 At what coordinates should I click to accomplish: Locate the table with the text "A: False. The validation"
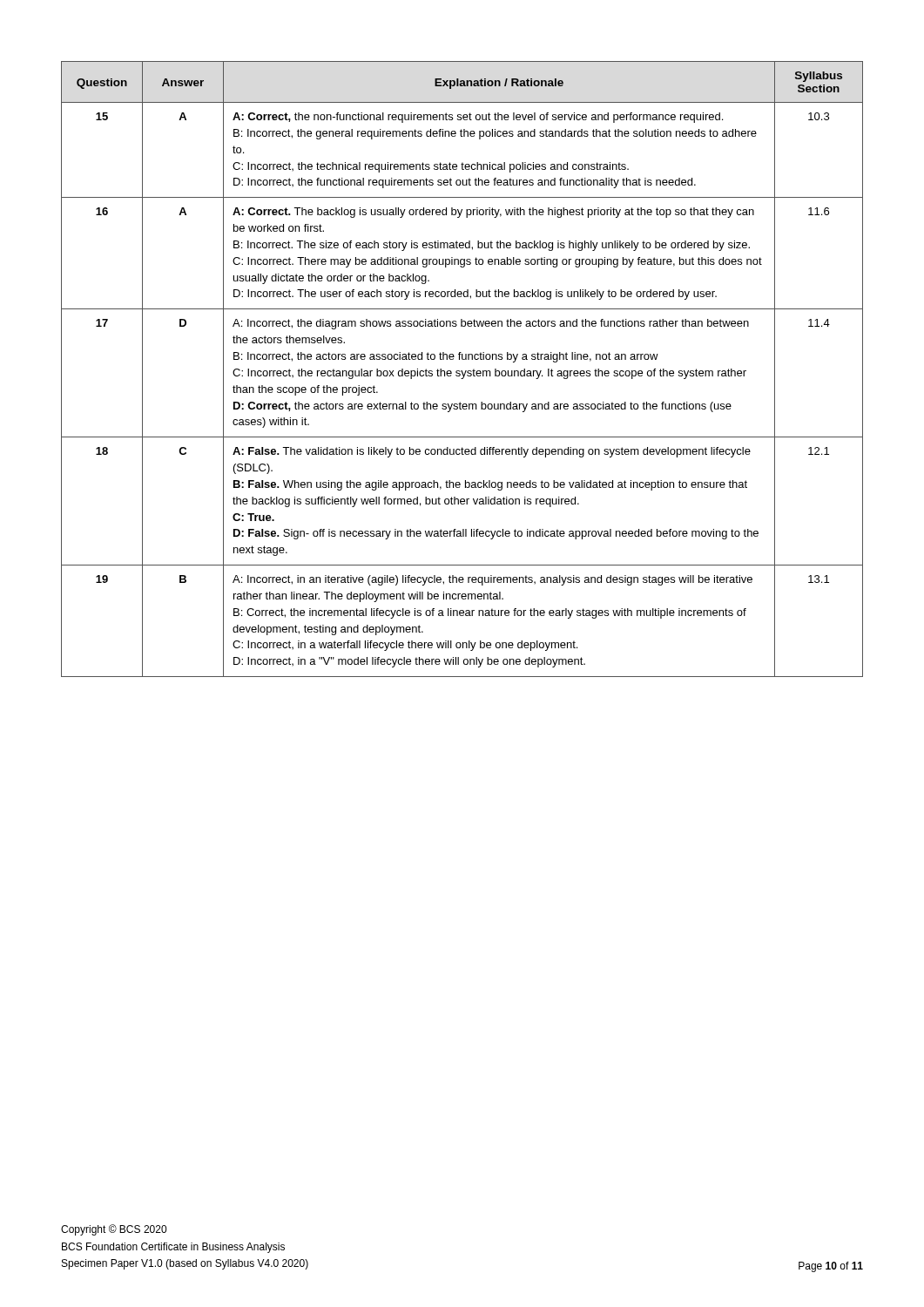pyautogui.click(x=462, y=369)
